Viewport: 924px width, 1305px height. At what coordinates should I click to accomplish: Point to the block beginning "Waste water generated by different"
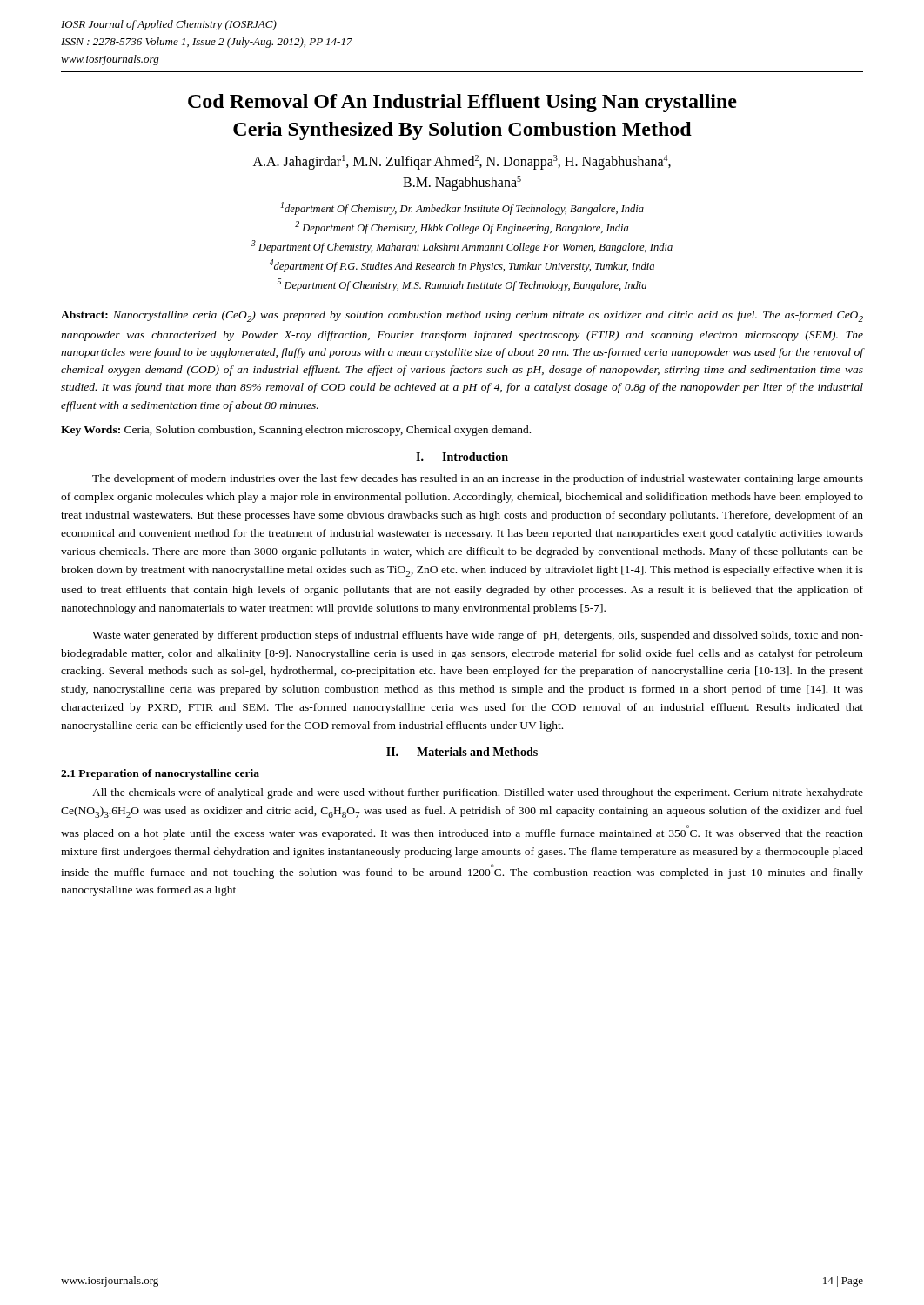coord(462,680)
